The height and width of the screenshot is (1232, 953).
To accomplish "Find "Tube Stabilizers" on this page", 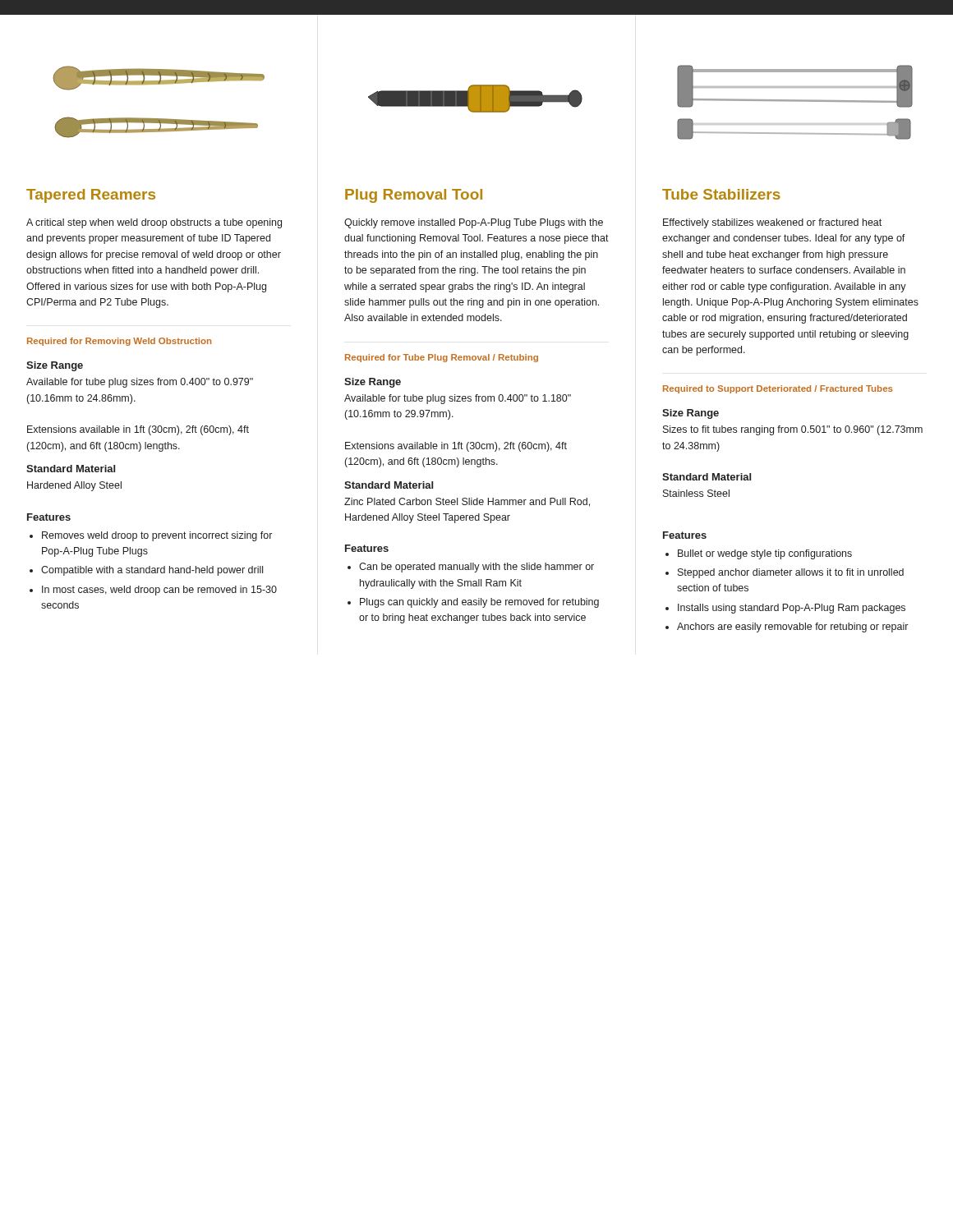I will tap(721, 194).
